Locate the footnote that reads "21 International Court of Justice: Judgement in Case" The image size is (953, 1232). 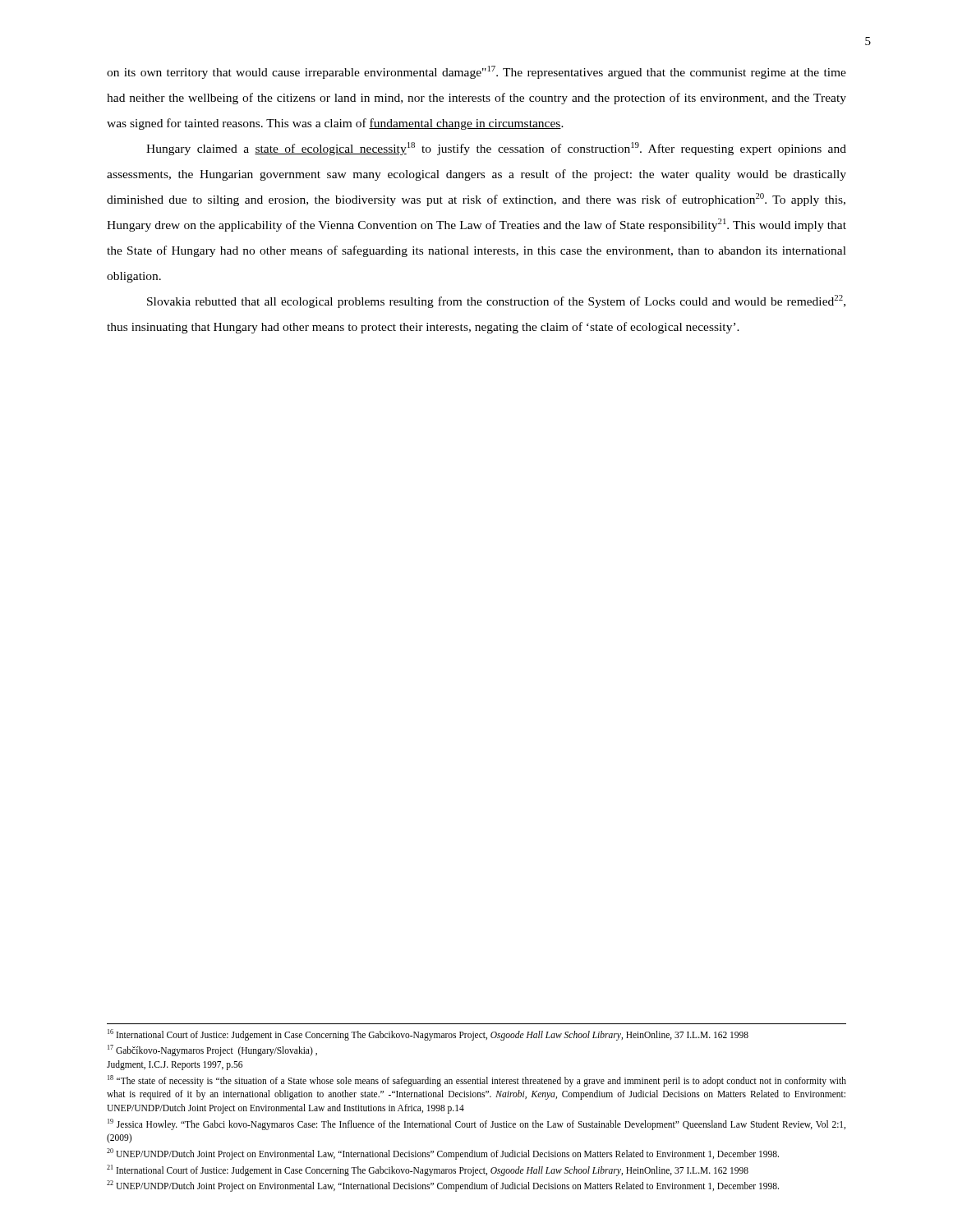coord(428,1169)
